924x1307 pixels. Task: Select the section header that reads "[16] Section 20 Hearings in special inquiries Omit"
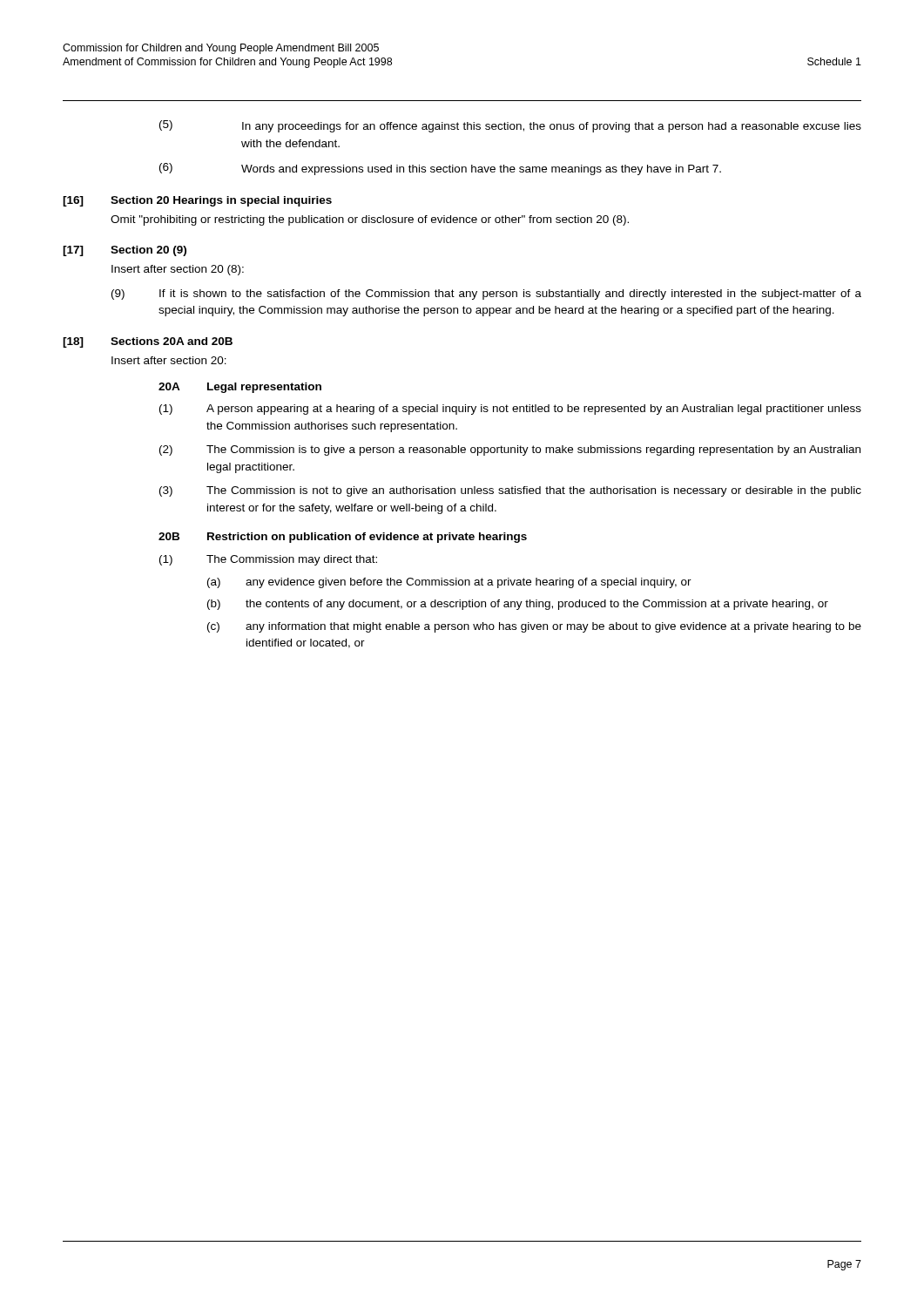(x=462, y=210)
